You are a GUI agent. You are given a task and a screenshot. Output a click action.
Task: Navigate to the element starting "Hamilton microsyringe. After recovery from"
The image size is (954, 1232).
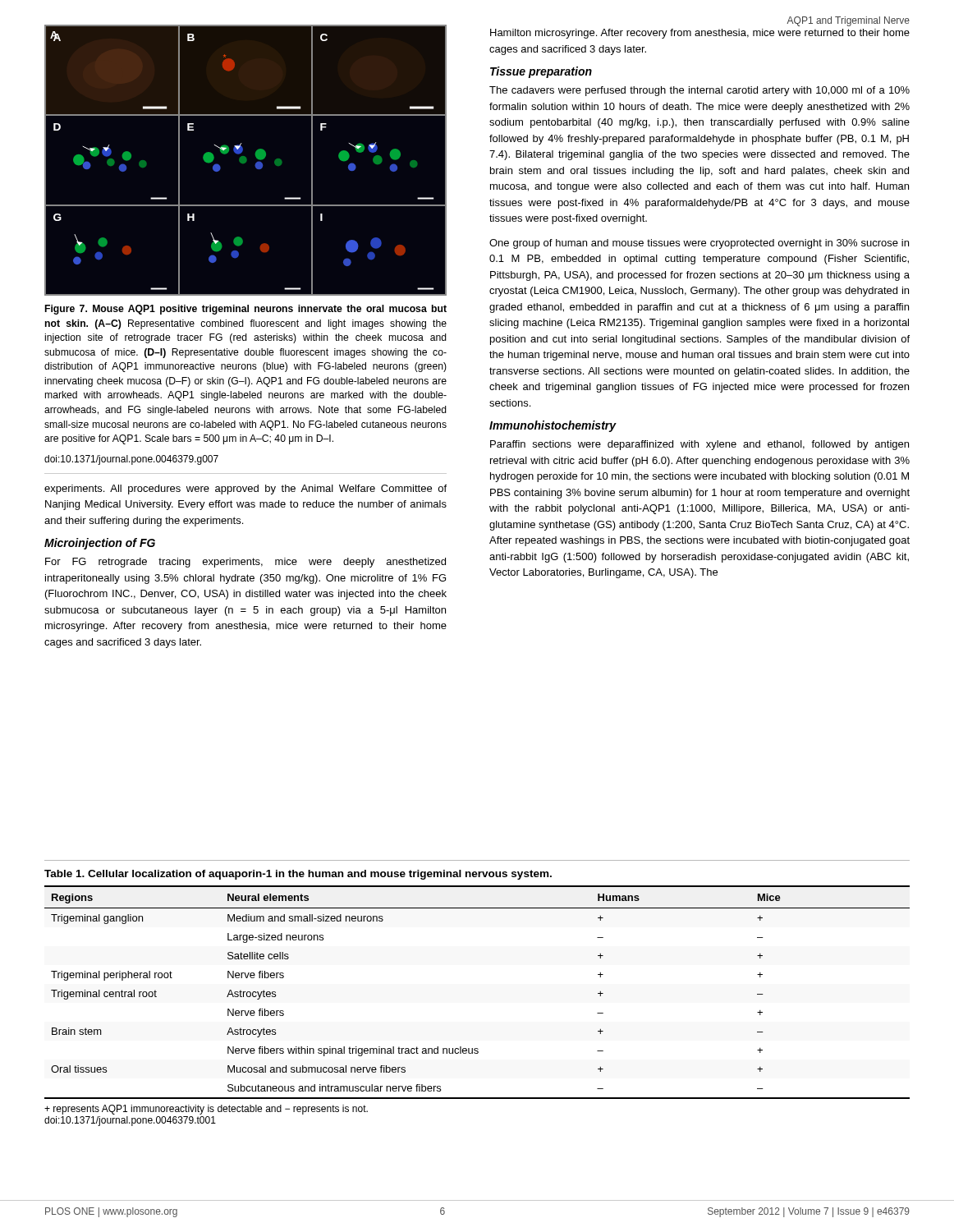(x=699, y=40)
